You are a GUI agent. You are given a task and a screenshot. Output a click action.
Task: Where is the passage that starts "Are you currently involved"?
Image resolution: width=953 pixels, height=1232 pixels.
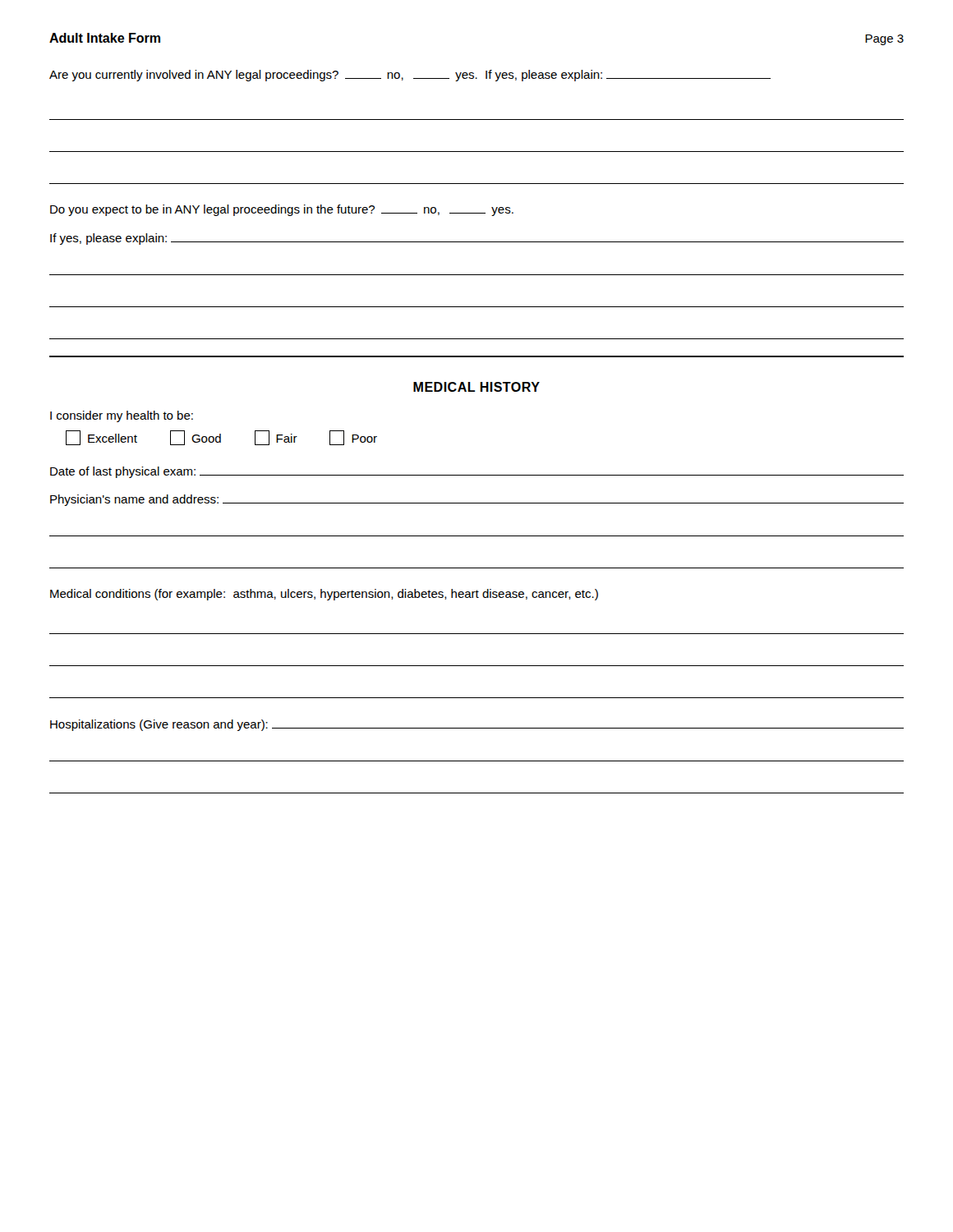click(410, 74)
